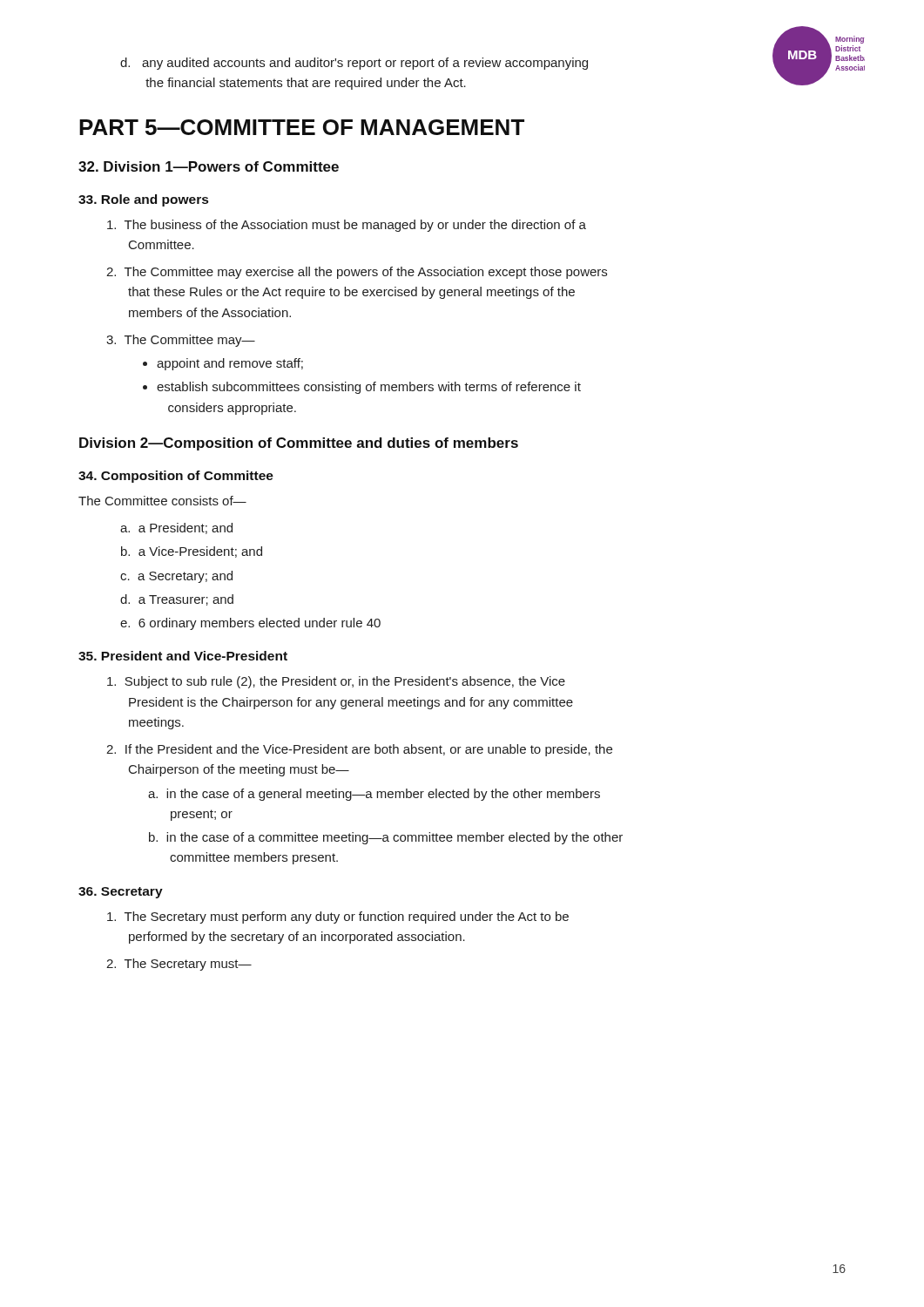Image resolution: width=924 pixels, height=1307 pixels.
Task: Locate the block of text that opens with "appoint and remove staff; establish"
Action: pyautogui.click(x=501, y=385)
